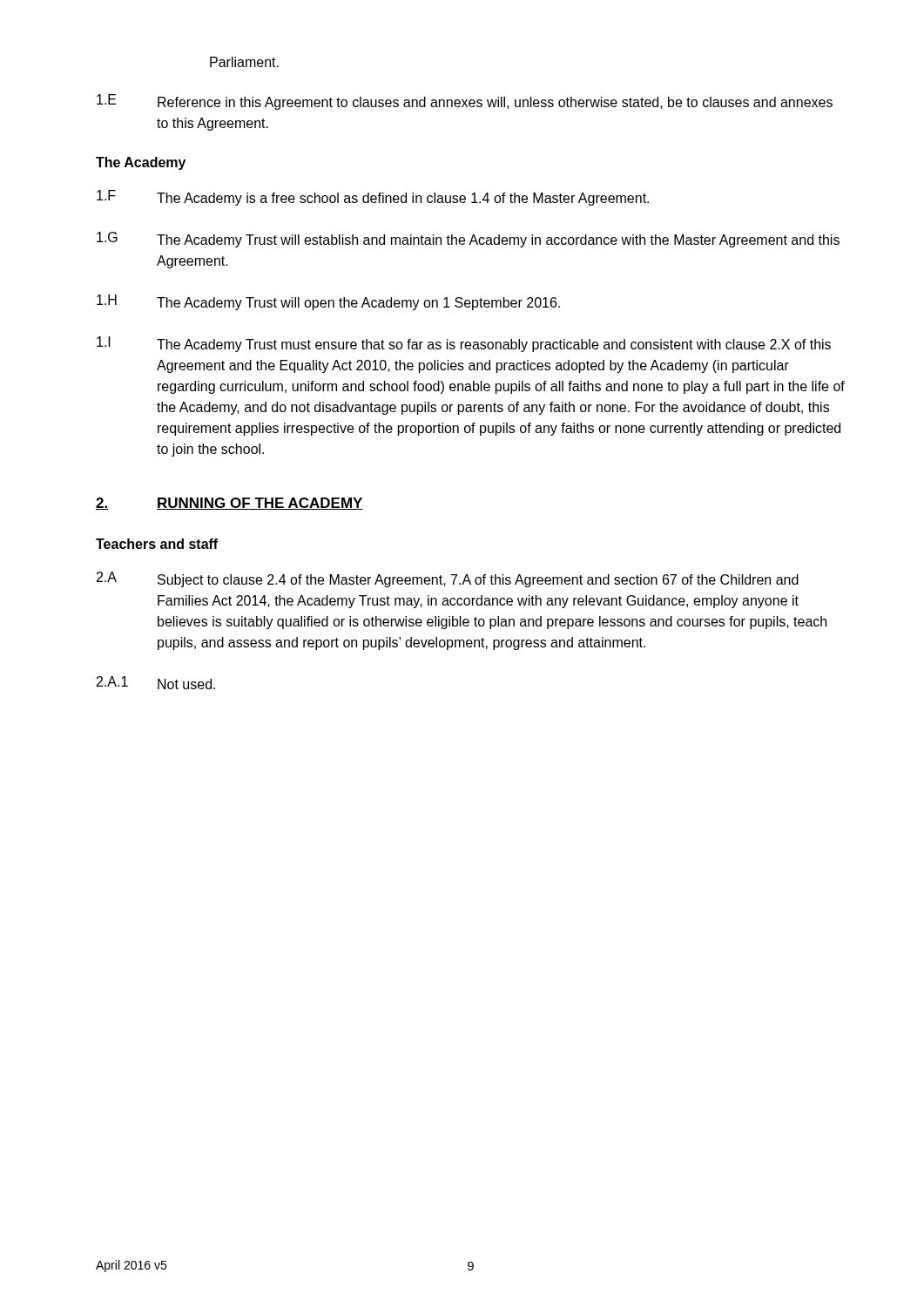
Task: Click on the passage starting "I The Academy Trust"
Action: [x=471, y=397]
